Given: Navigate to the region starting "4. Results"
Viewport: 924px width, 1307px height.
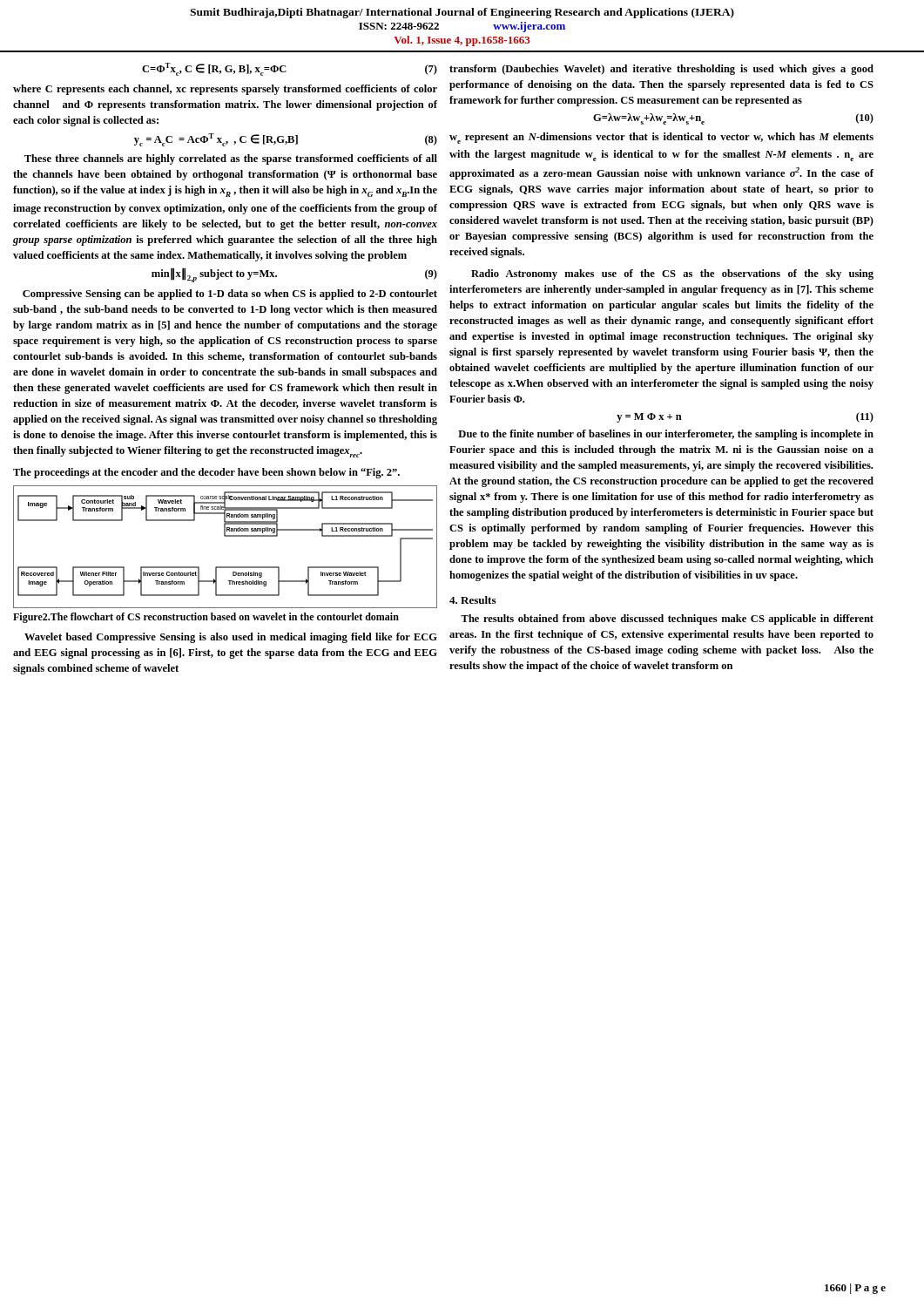Looking at the screenshot, I should click(473, 600).
